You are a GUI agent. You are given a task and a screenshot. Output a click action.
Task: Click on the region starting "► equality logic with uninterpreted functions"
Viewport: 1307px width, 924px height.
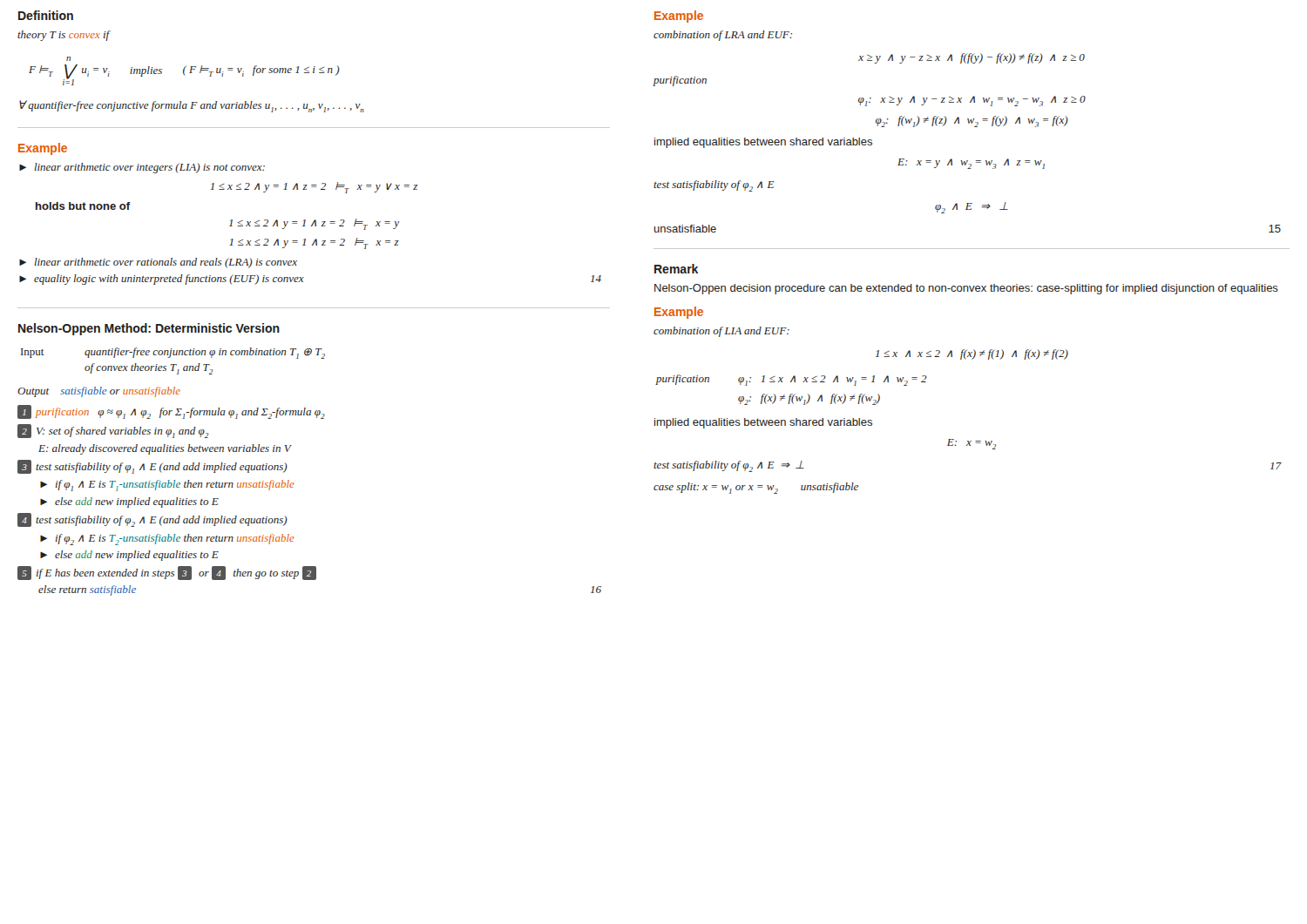[314, 279]
